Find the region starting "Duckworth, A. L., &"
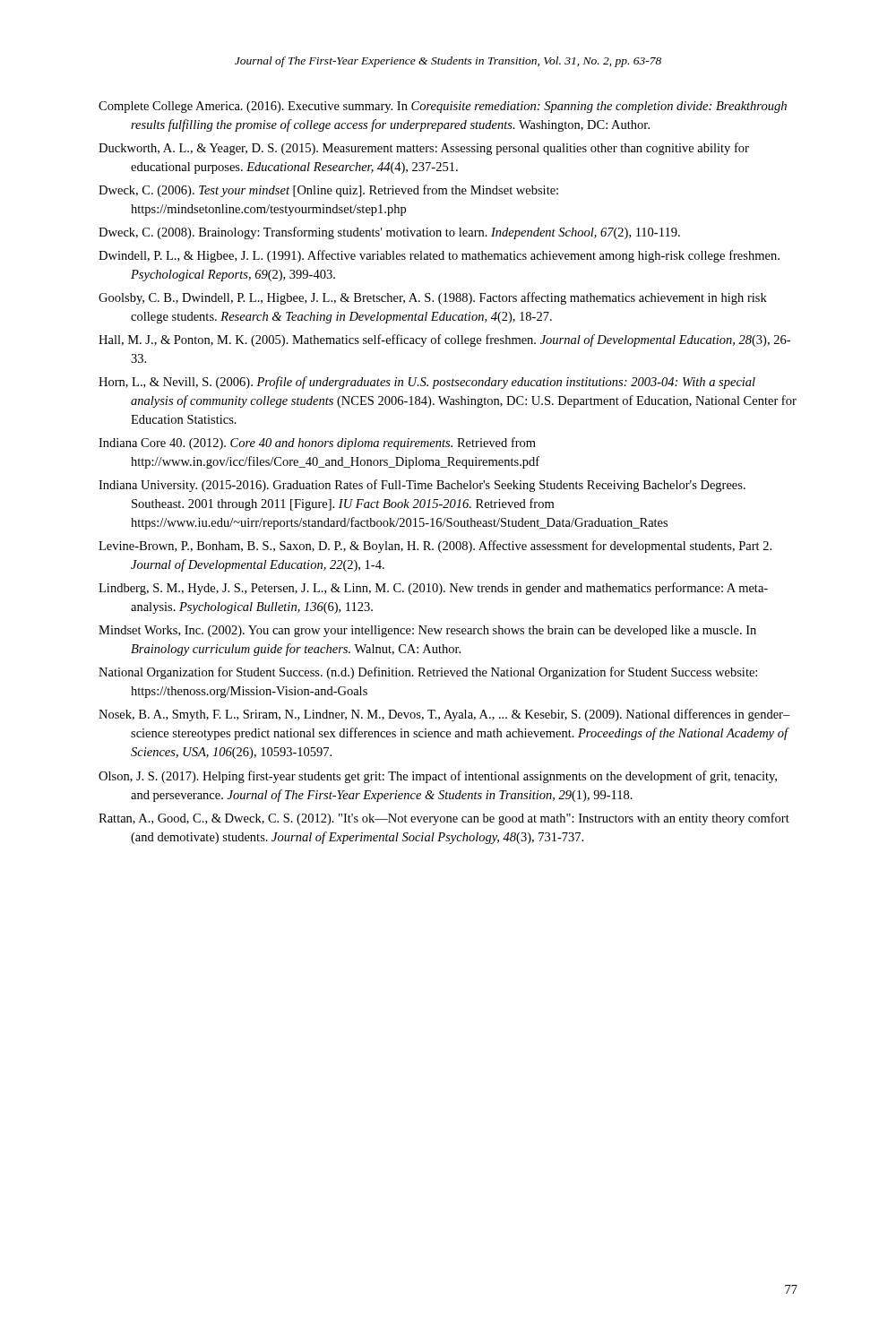896x1344 pixels. [x=424, y=157]
